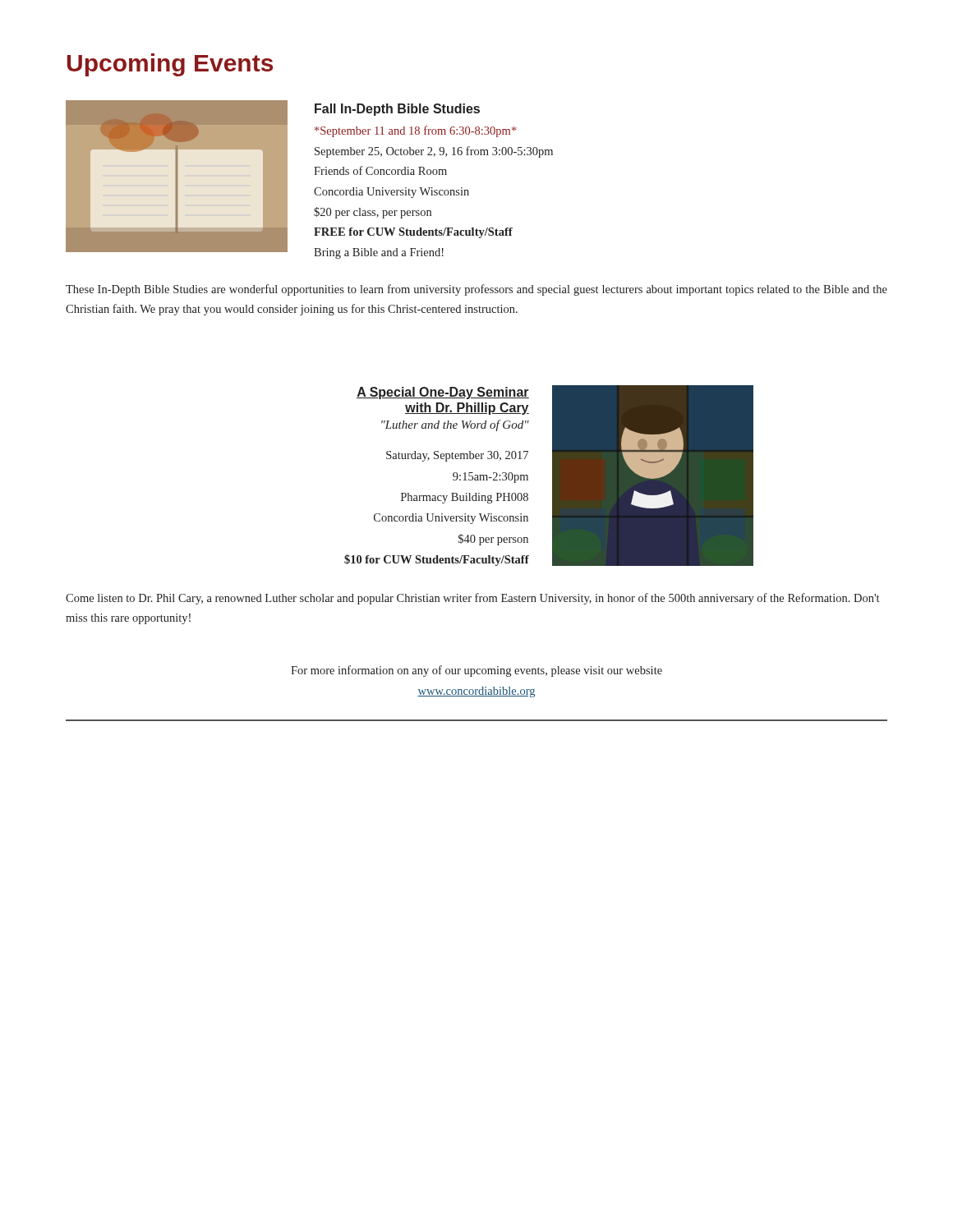Find the block on this page that starts "These In-Depth Bible Studies are wonderful"
This screenshot has width=953, height=1232.
(476, 299)
